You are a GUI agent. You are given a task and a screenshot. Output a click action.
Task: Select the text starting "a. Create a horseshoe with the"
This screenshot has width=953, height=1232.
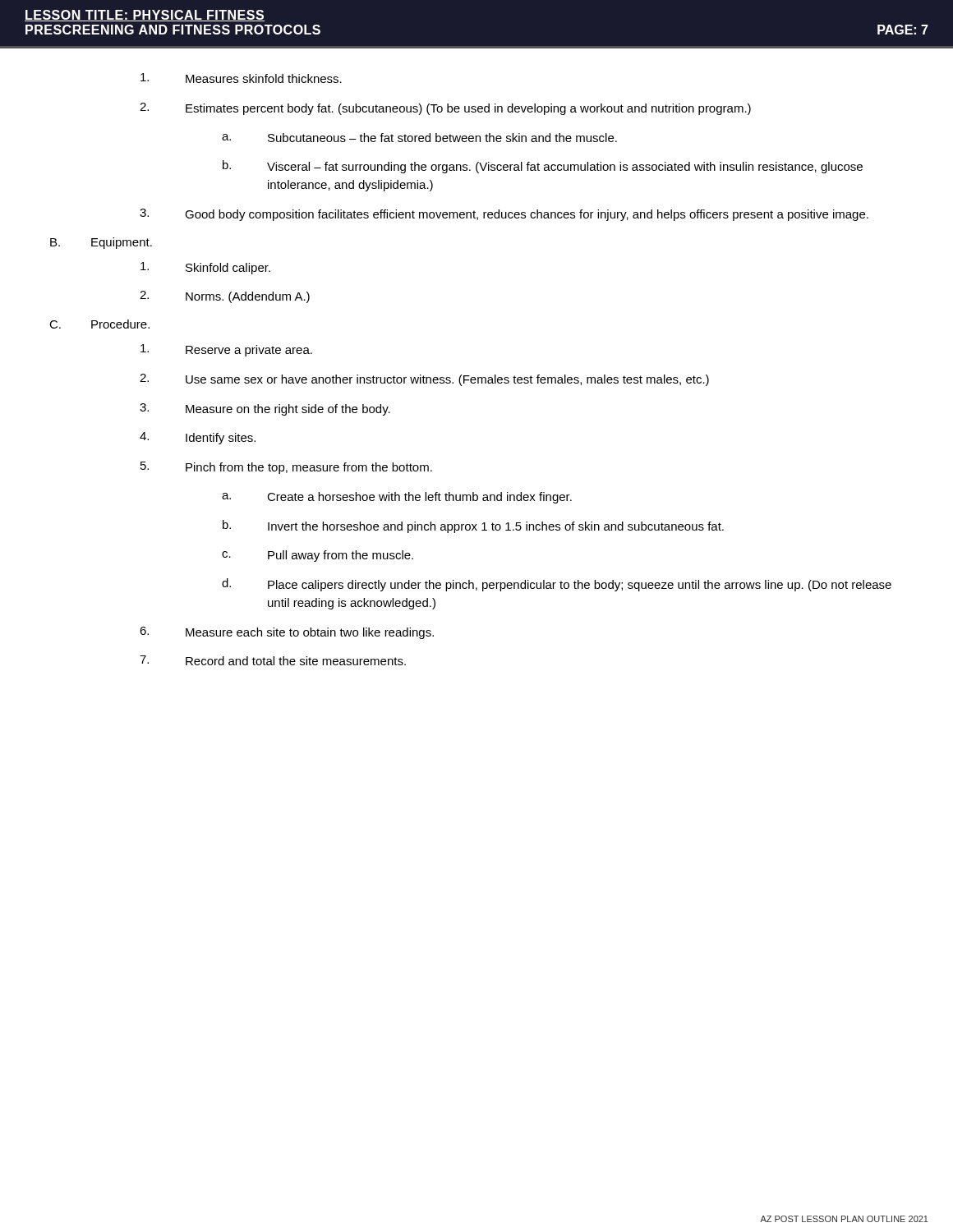click(563, 497)
